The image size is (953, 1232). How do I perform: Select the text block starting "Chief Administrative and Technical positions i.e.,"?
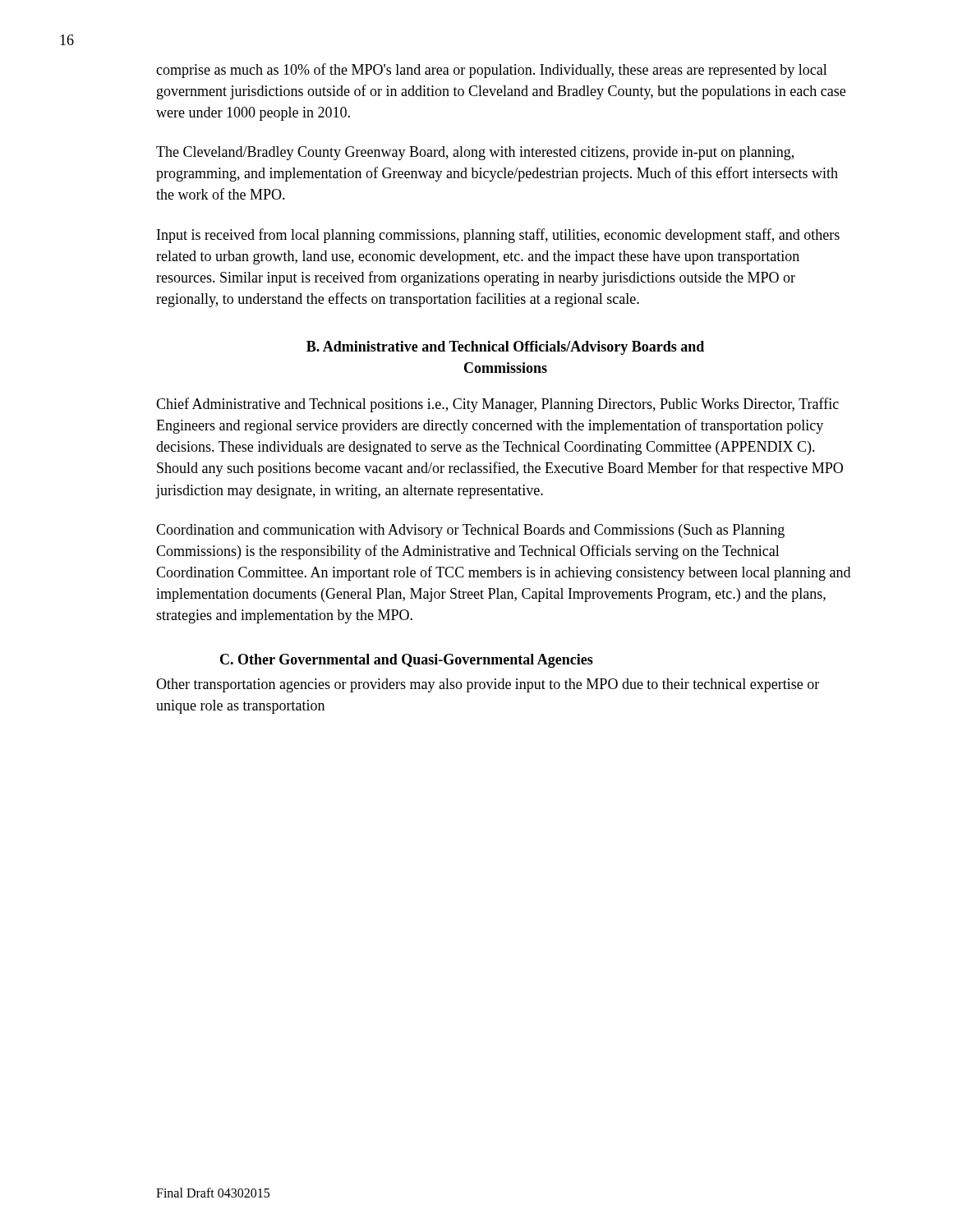tap(500, 447)
